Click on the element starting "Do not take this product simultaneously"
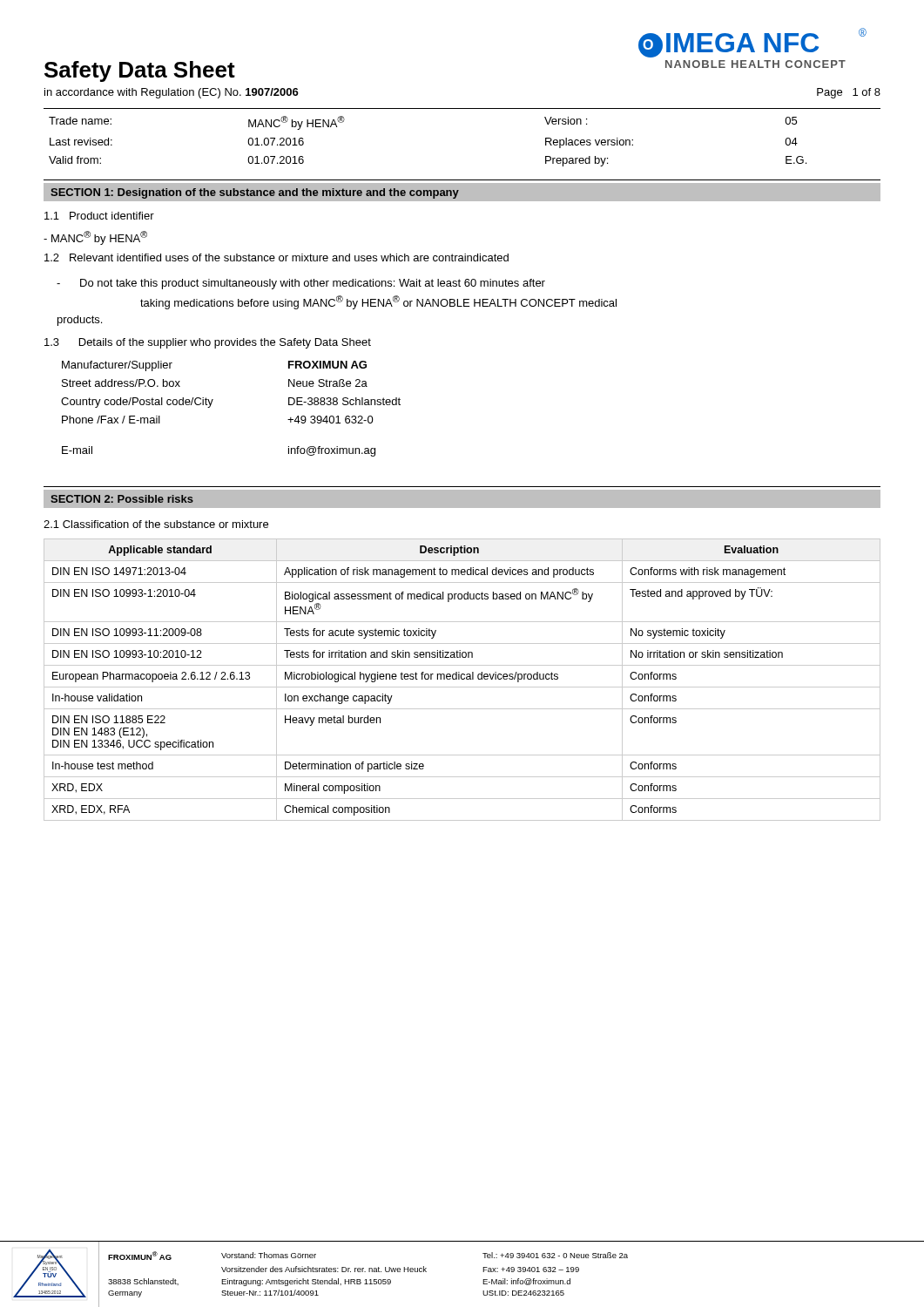The image size is (924, 1307). coord(469,302)
